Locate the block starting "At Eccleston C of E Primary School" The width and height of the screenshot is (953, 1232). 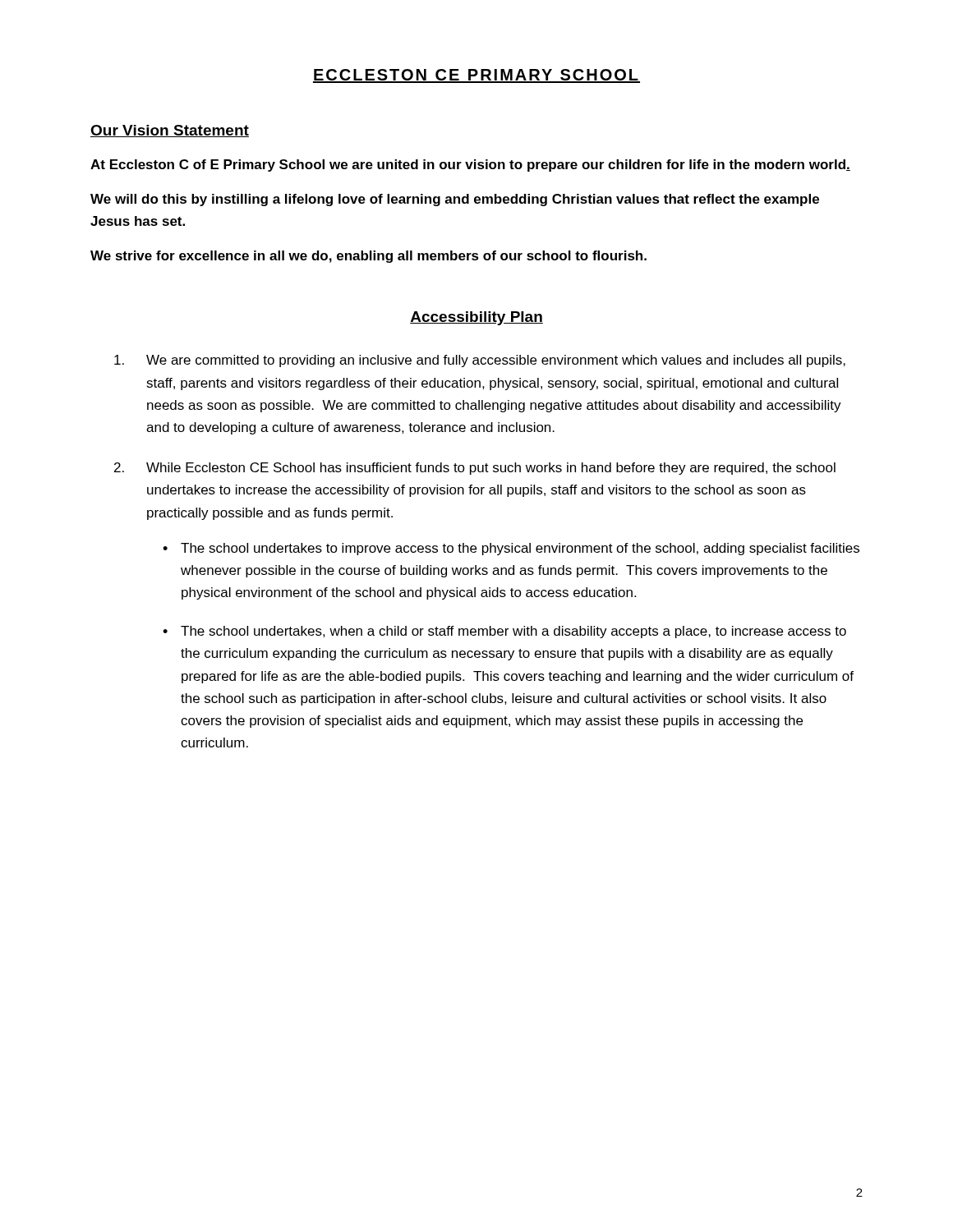point(470,165)
